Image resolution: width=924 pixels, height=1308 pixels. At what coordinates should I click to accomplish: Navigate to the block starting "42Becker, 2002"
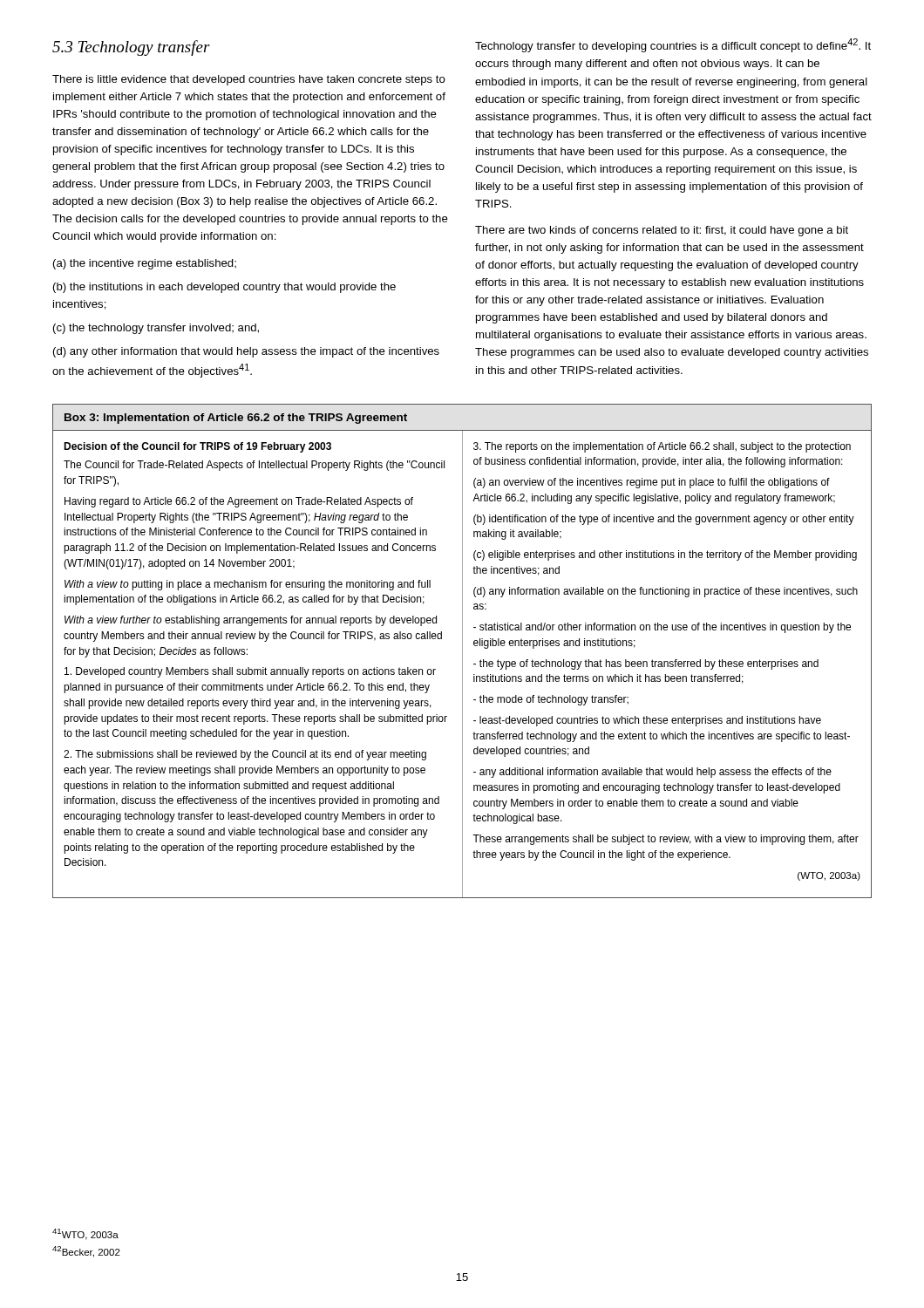point(86,1250)
